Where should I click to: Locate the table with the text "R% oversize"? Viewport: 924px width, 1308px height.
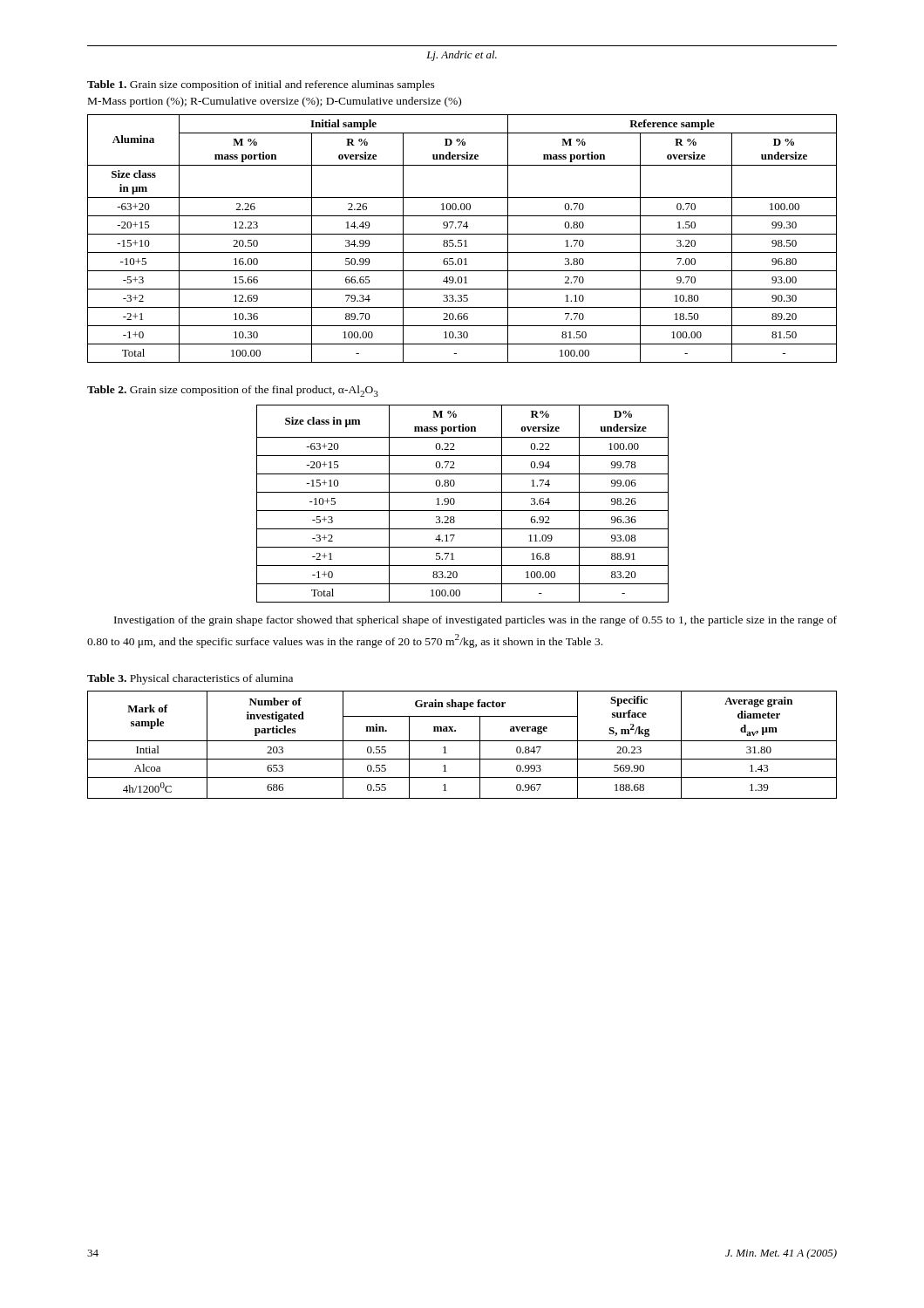point(462,504)
